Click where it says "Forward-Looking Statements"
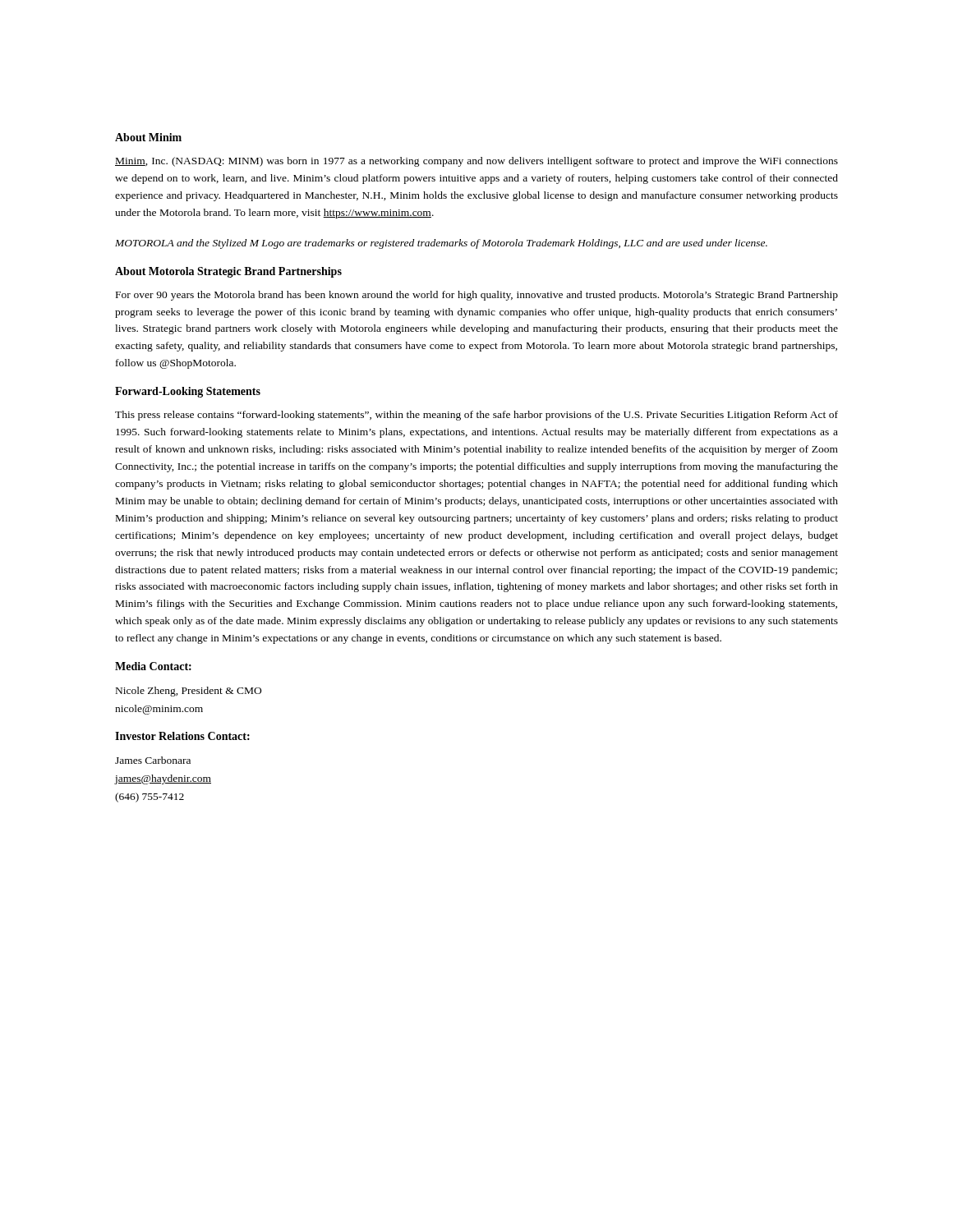 (188, 392)
